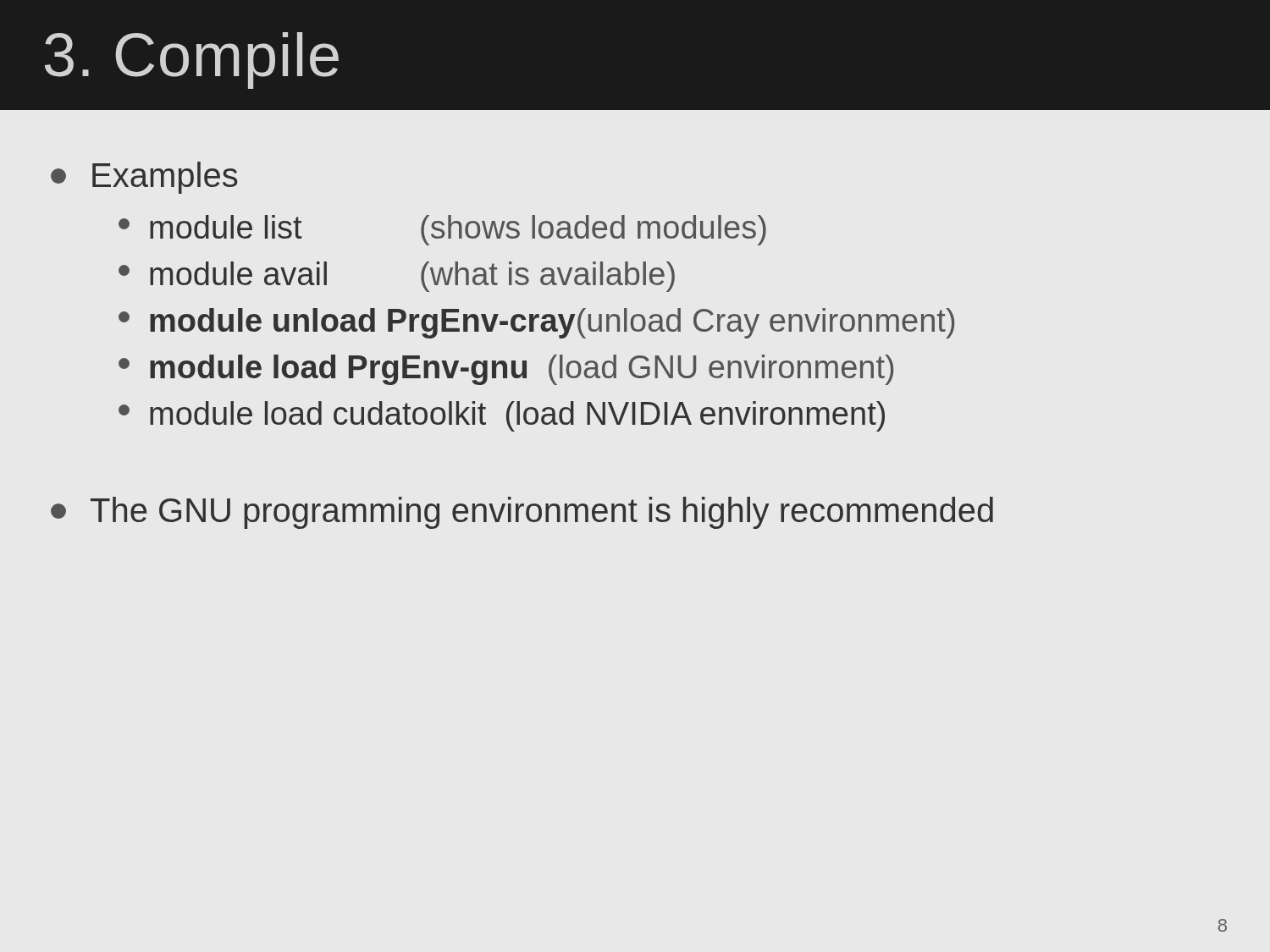Viewport: 1270px width, 952px height.
Task: Find the text starting "module list (shows loaded modules)"
Action: (443, 228)
